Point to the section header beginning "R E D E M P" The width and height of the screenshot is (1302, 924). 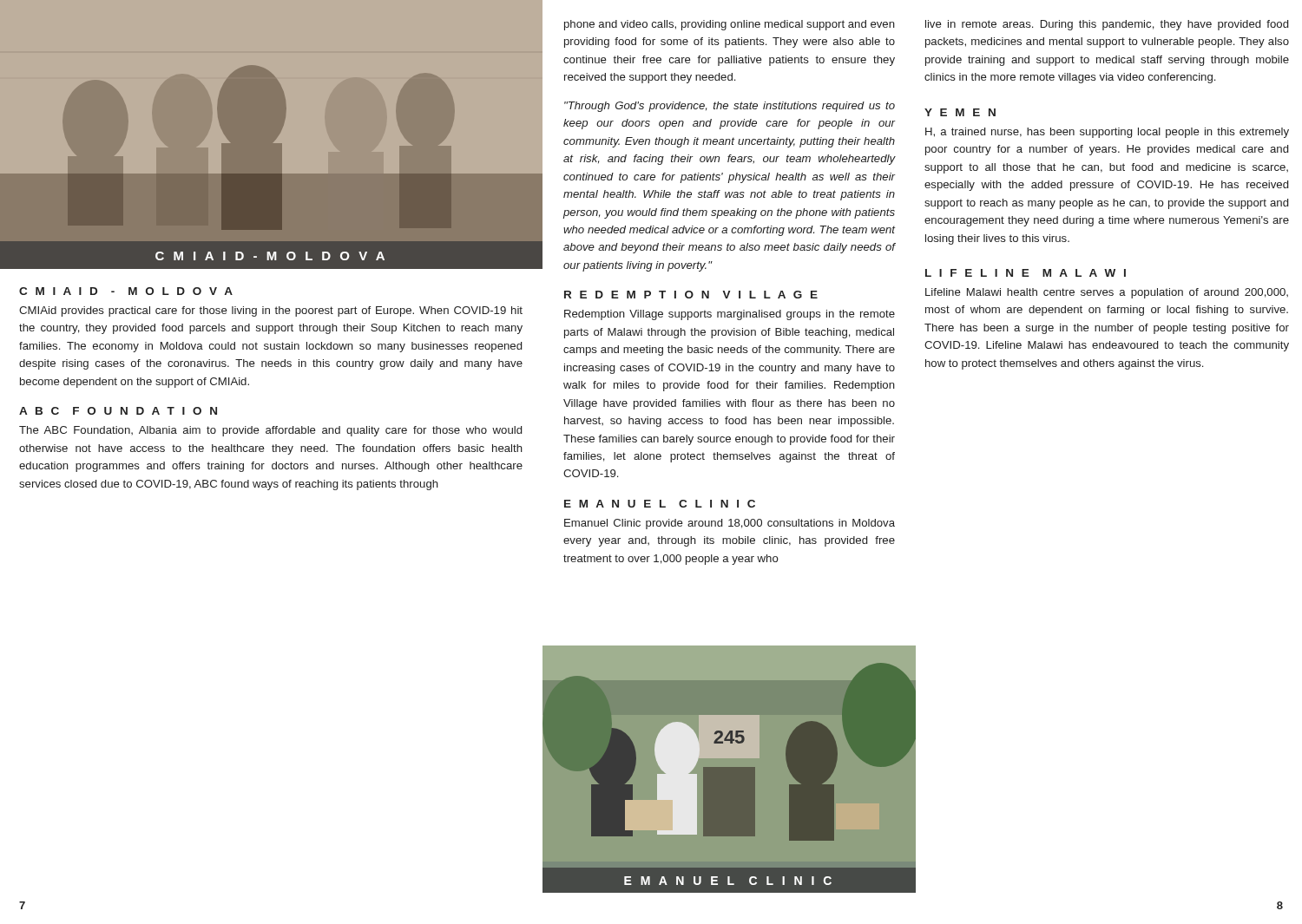[x=692, y=295]
